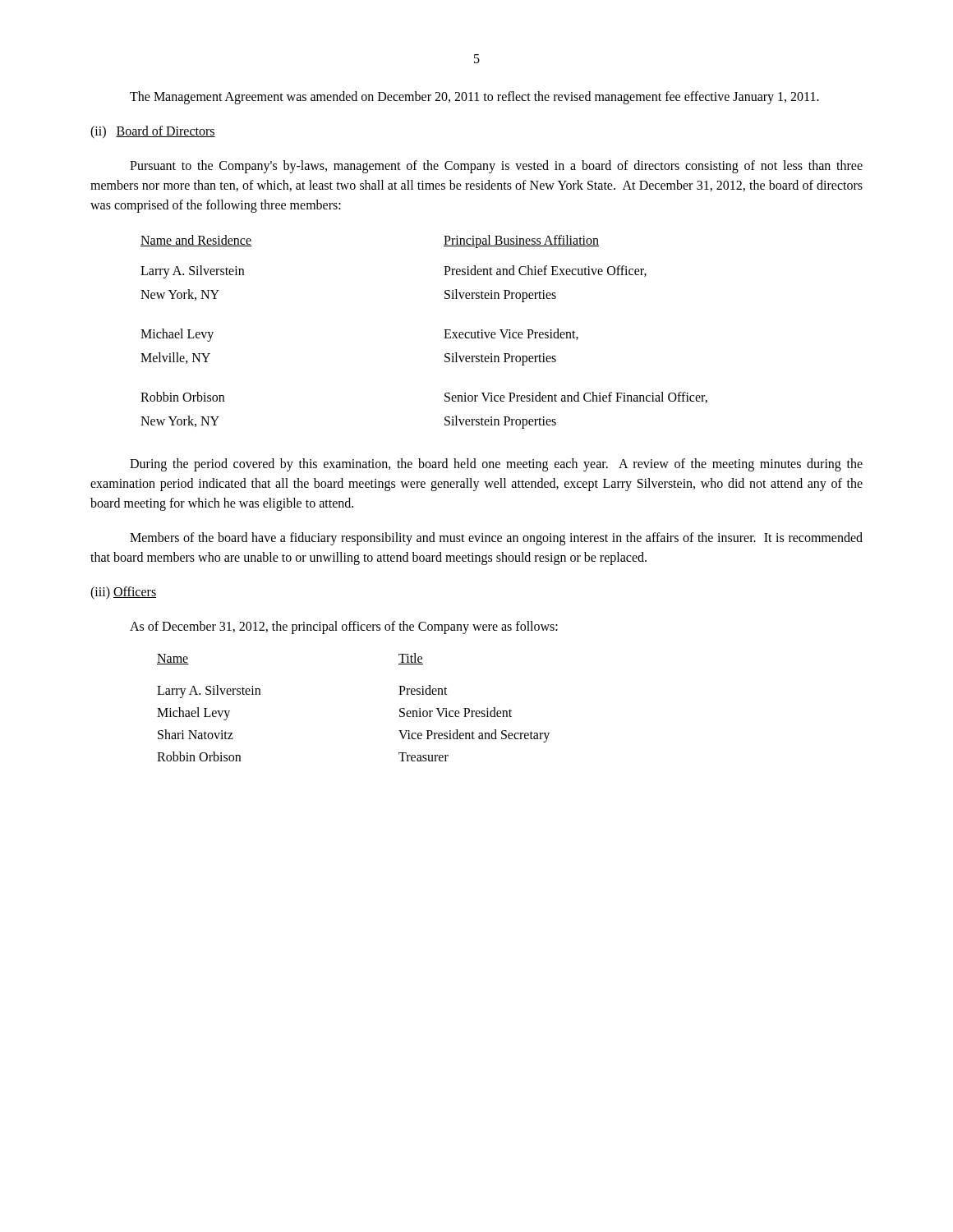Image resolution: width=953 pixels, height=1232 pixels.
Task: Point to the block beginning "During the period covered"
Action: coord(476,483)
